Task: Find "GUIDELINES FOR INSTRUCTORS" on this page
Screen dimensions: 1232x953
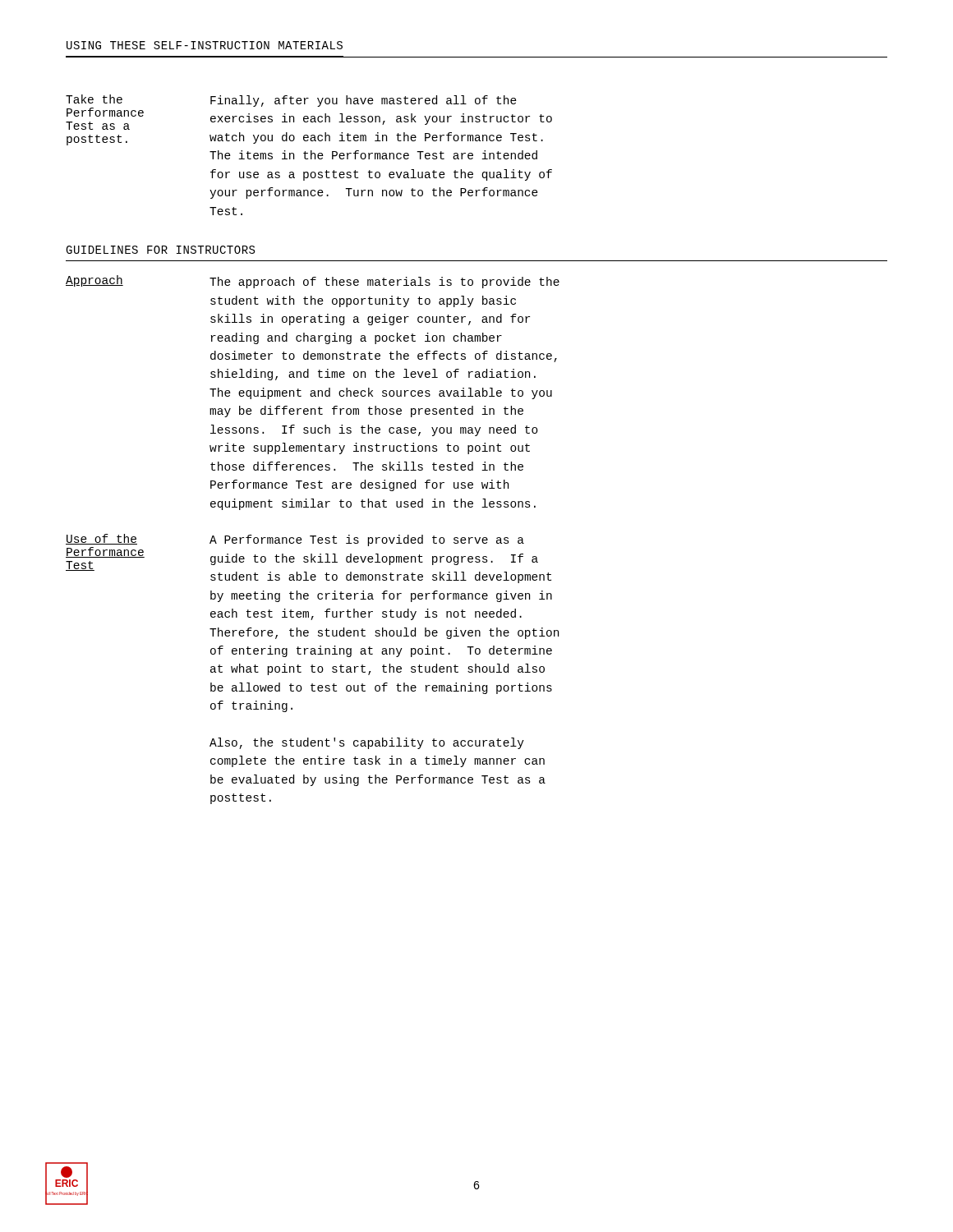Action: tap(476, 253)
